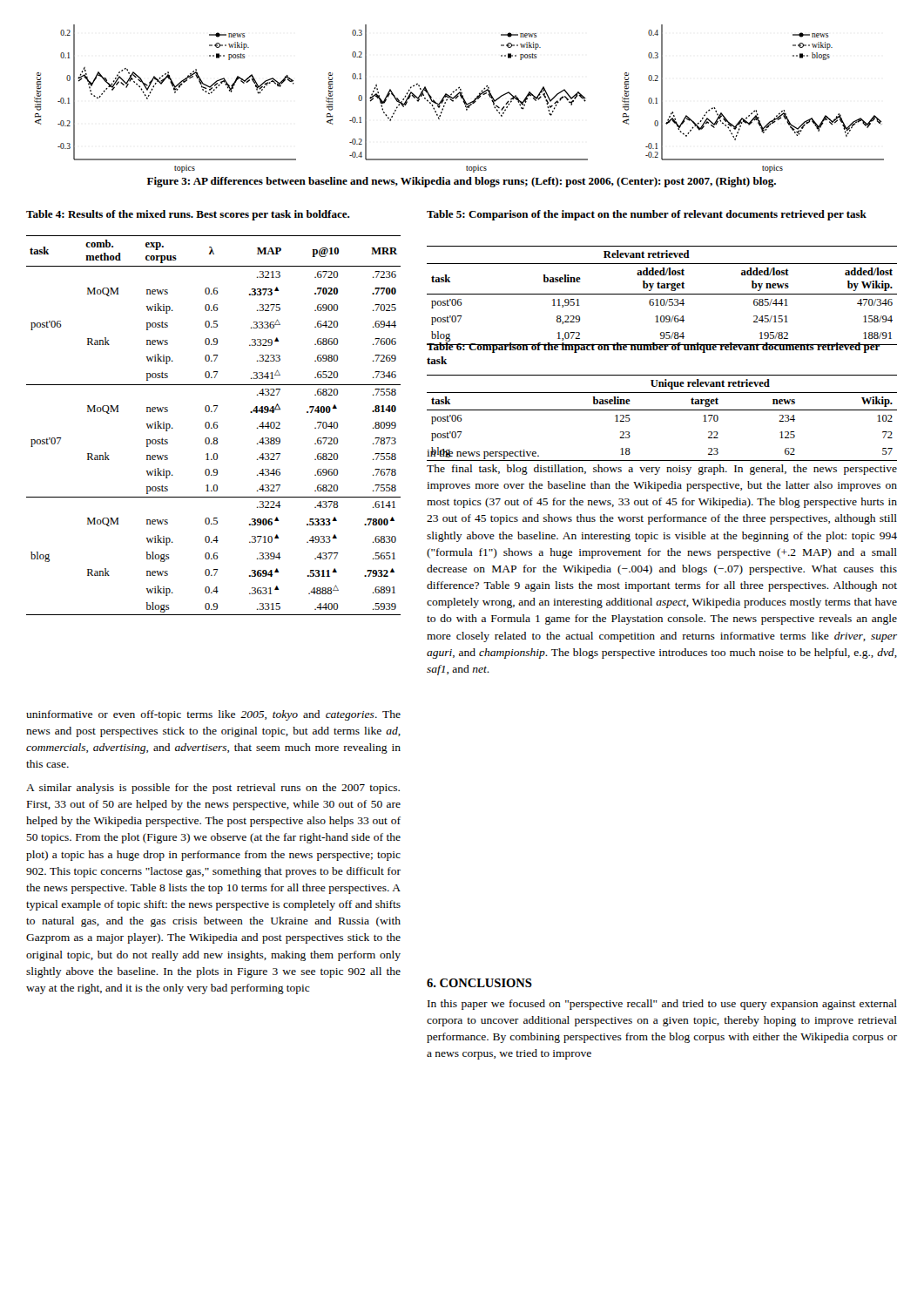
Task: Where is the passage that starts "A similar analysis is possible for the post"?
Action: [213, 887]
